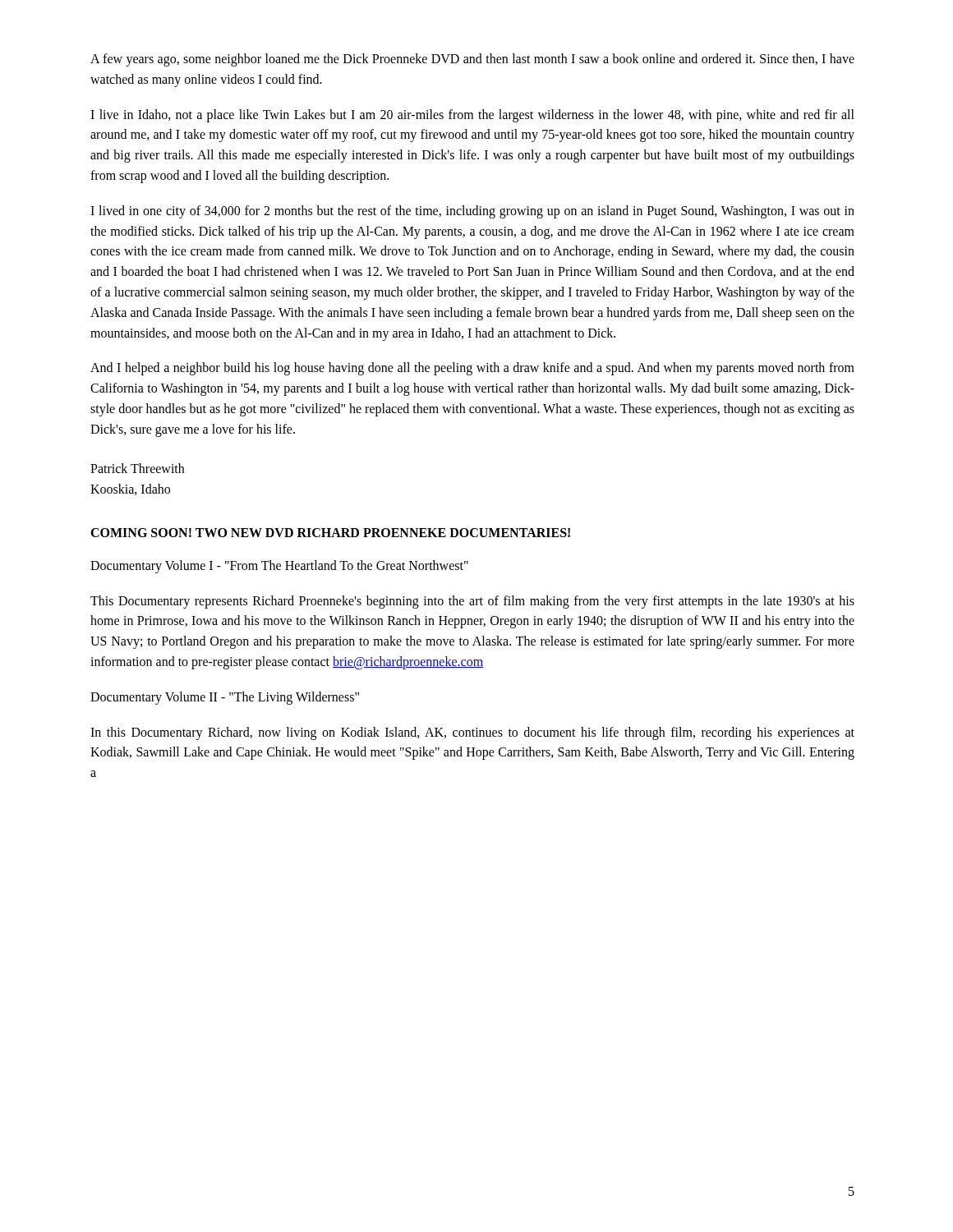
Task: Point to the block starting "Patrick Threewith Kooskia, Idaho"
Action: [x=138, y=479]
